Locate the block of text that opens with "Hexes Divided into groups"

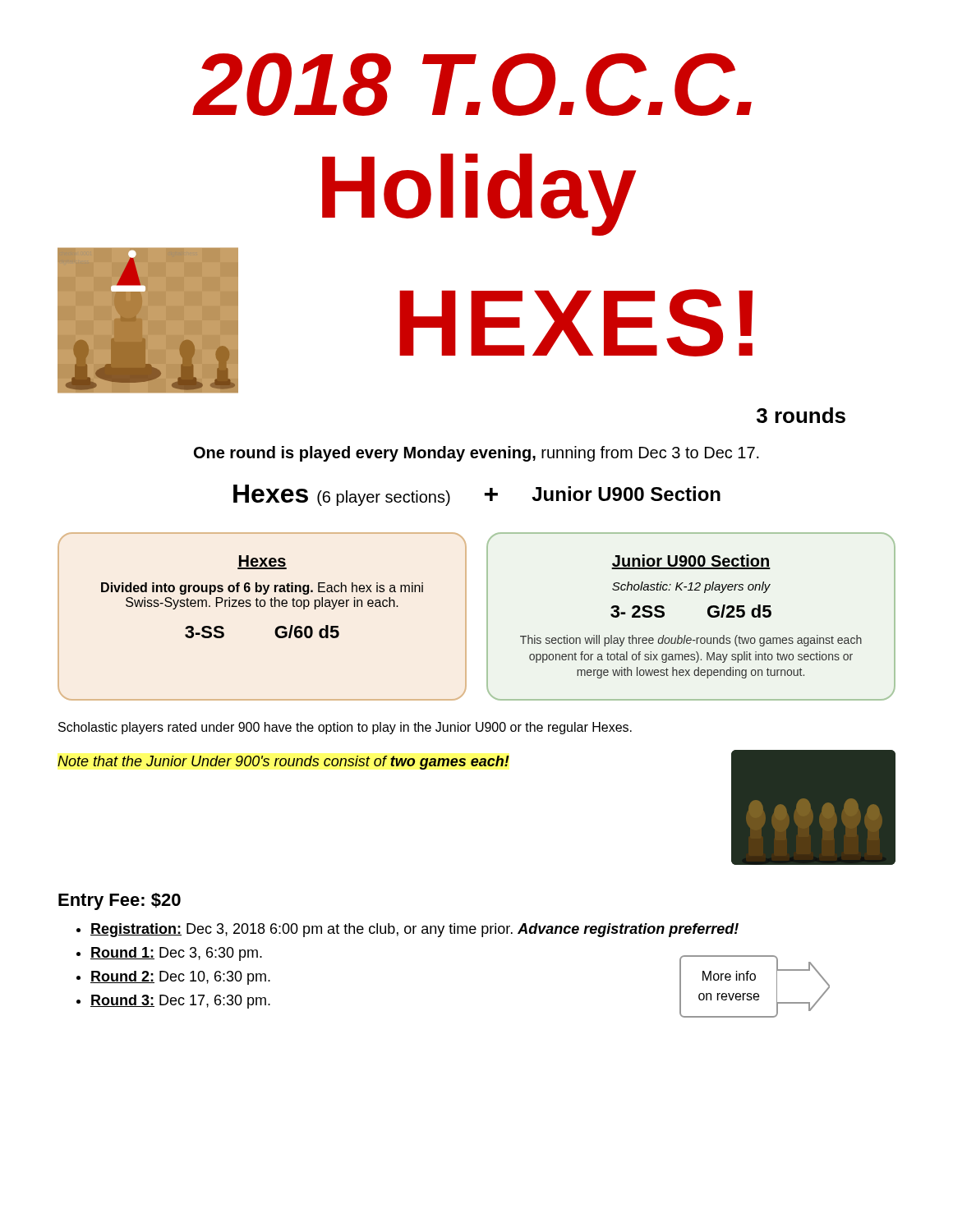(262, 598)
